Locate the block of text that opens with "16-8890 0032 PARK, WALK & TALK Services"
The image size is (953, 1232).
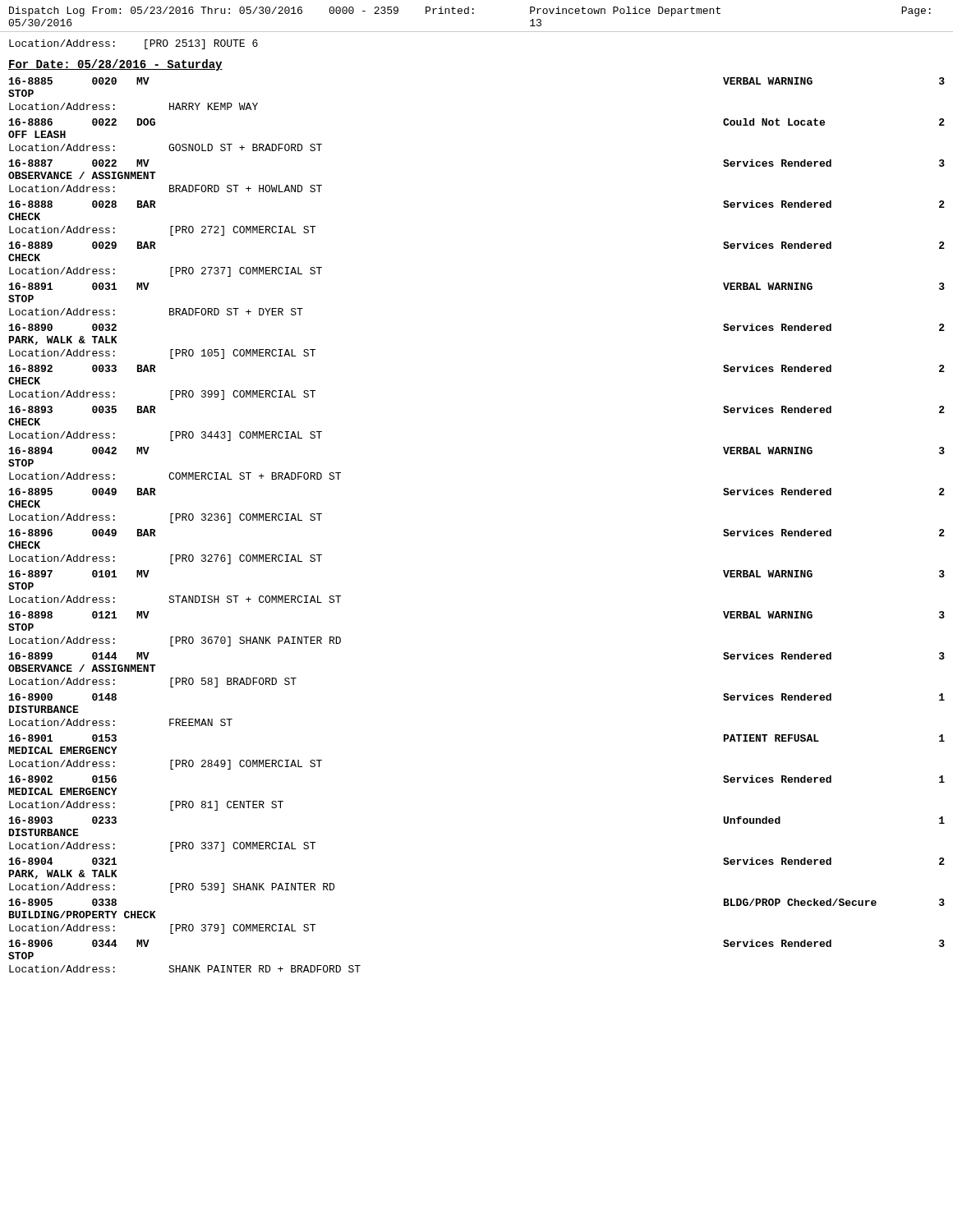[31, 327]
